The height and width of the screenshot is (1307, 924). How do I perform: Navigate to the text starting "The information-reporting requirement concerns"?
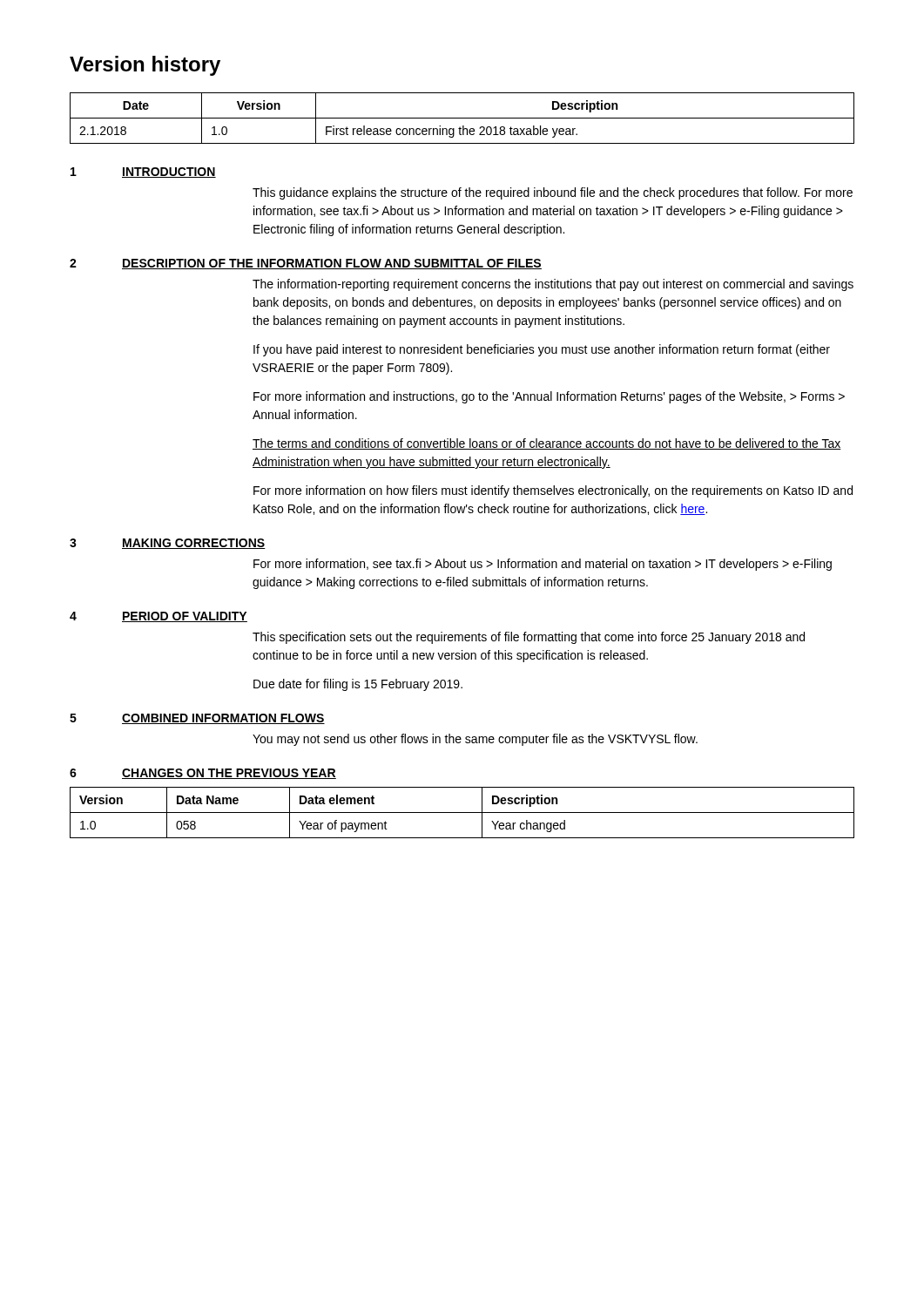(553, 302)
